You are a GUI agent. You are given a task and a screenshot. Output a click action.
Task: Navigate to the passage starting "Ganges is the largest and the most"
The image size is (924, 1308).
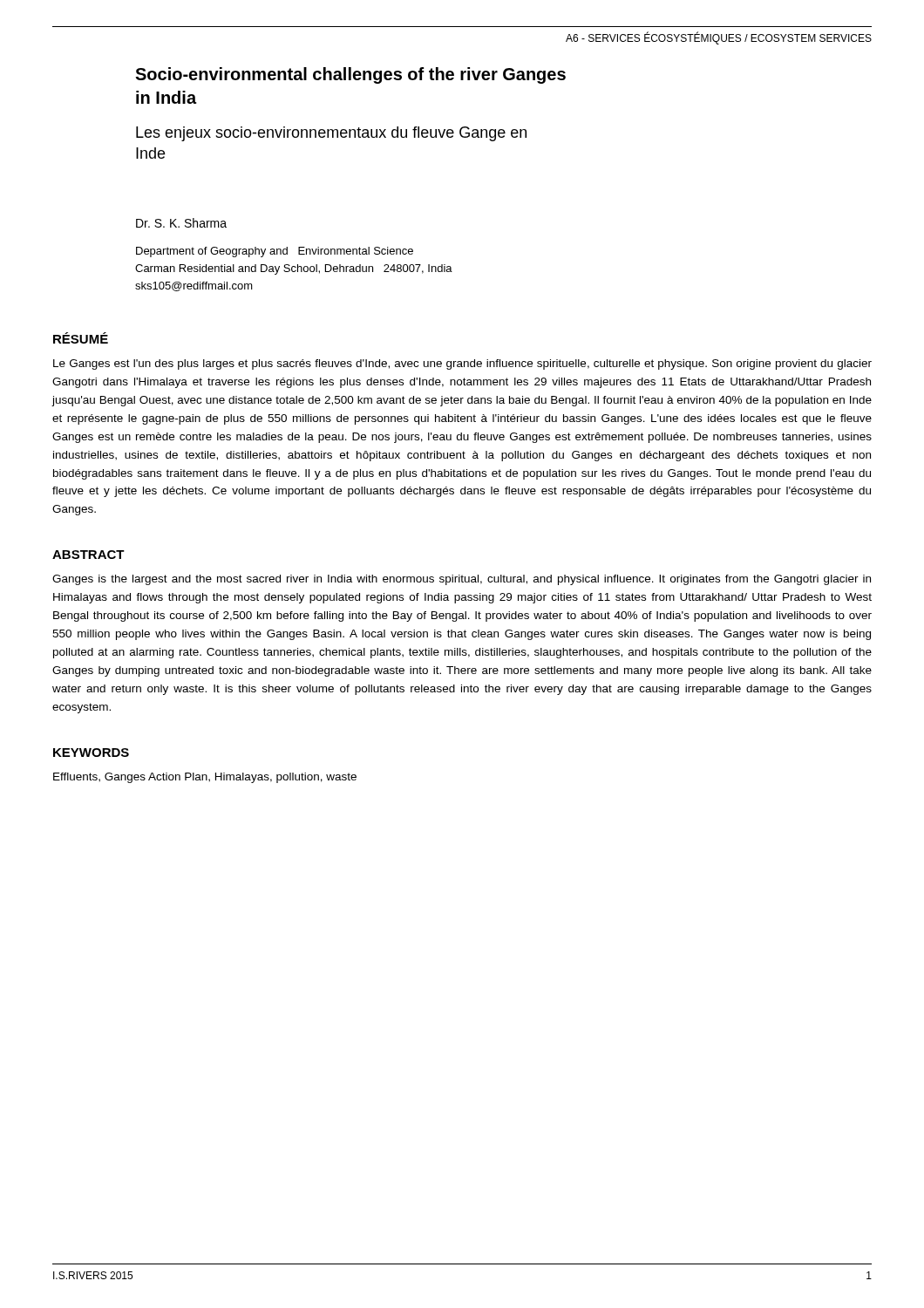click(462, 643)
